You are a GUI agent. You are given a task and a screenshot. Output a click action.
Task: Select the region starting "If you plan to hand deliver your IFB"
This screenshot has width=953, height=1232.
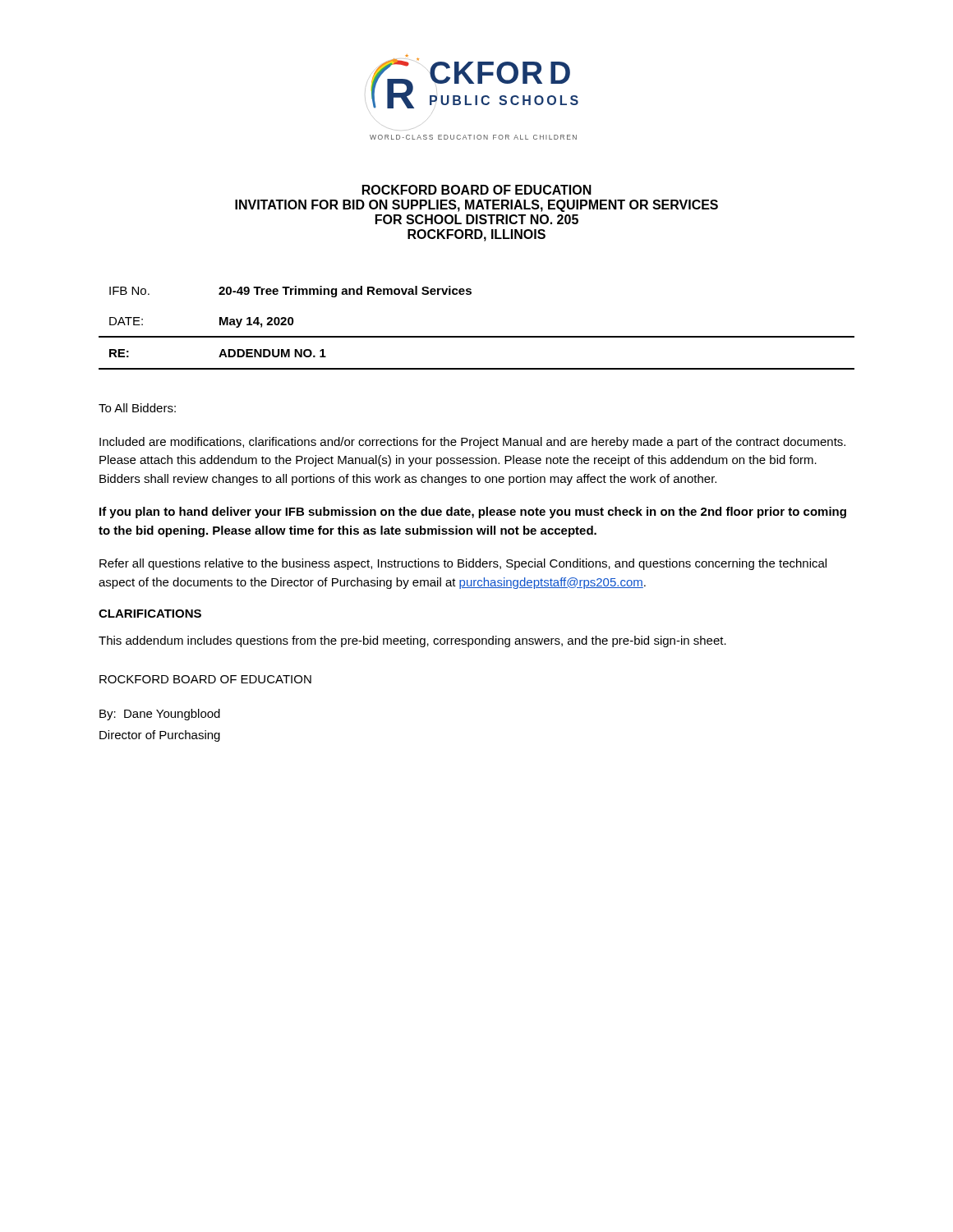click(473, 521)
